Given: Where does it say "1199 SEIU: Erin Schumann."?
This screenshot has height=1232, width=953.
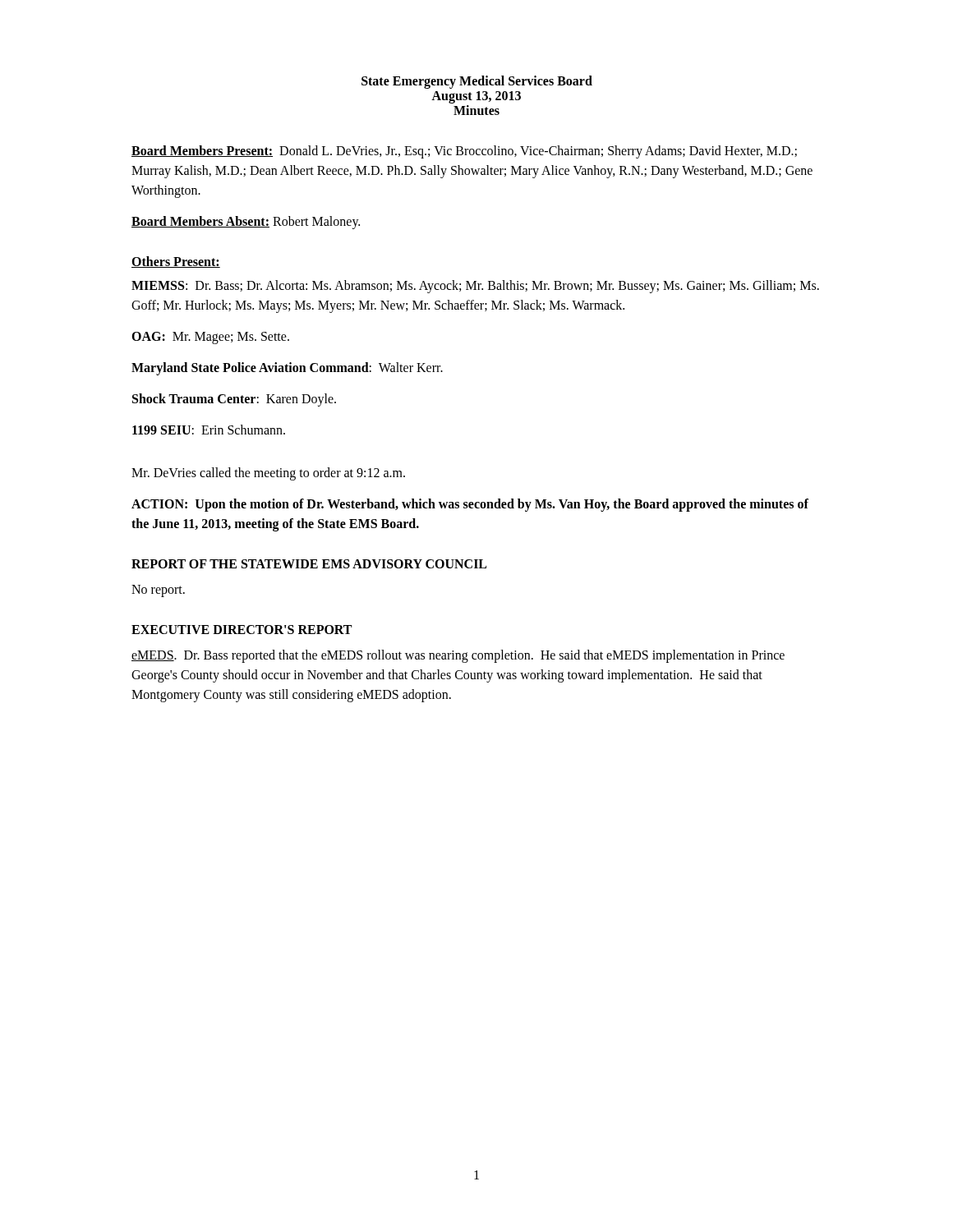Looking at the screenshot, I should click(209, 430).
